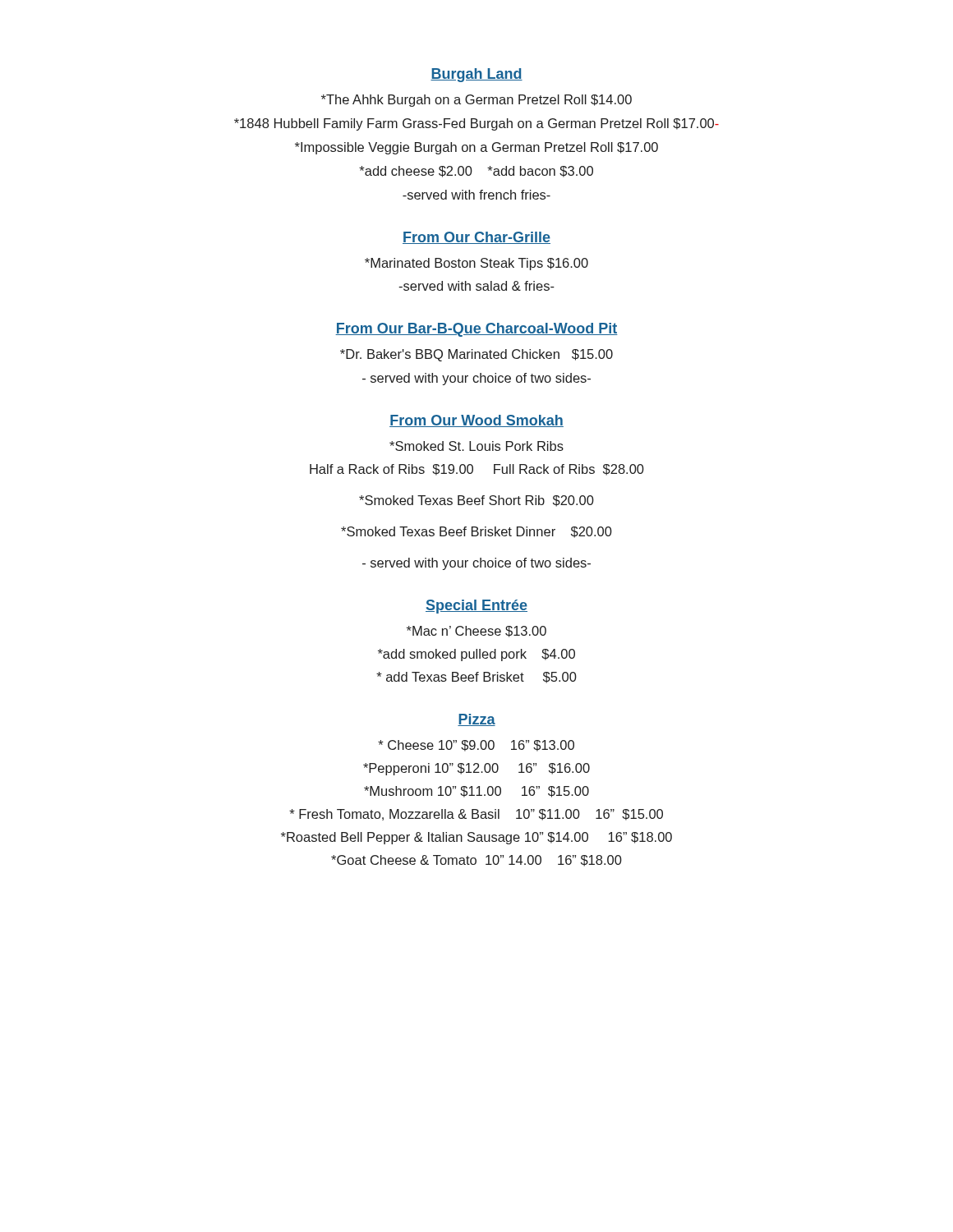The image size is (953, 1232).
Task: Click on the section header that reads "From Our Char-Grille"
Action: click(476, 238)
